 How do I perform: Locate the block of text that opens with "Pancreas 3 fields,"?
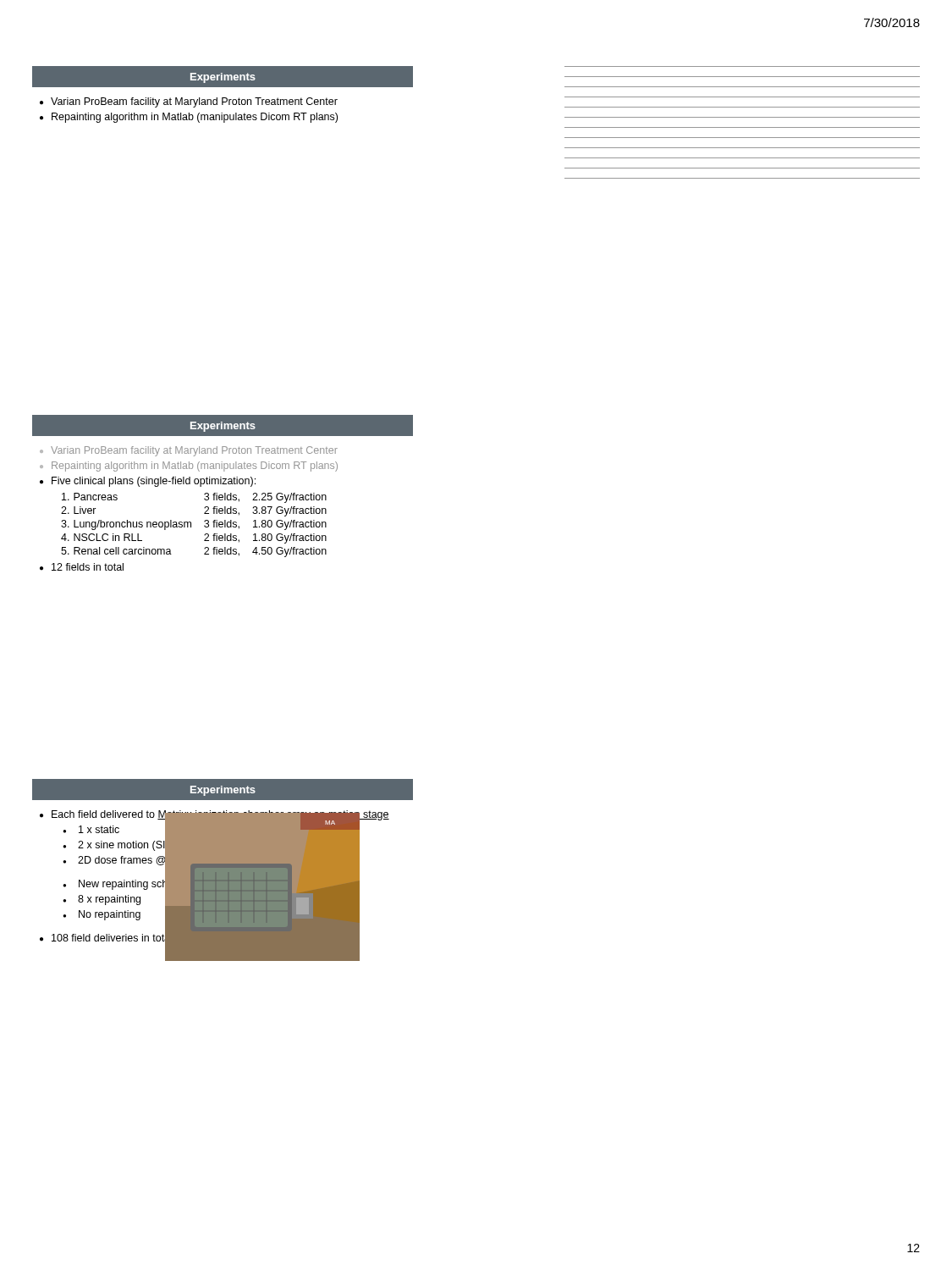[200, 497]
